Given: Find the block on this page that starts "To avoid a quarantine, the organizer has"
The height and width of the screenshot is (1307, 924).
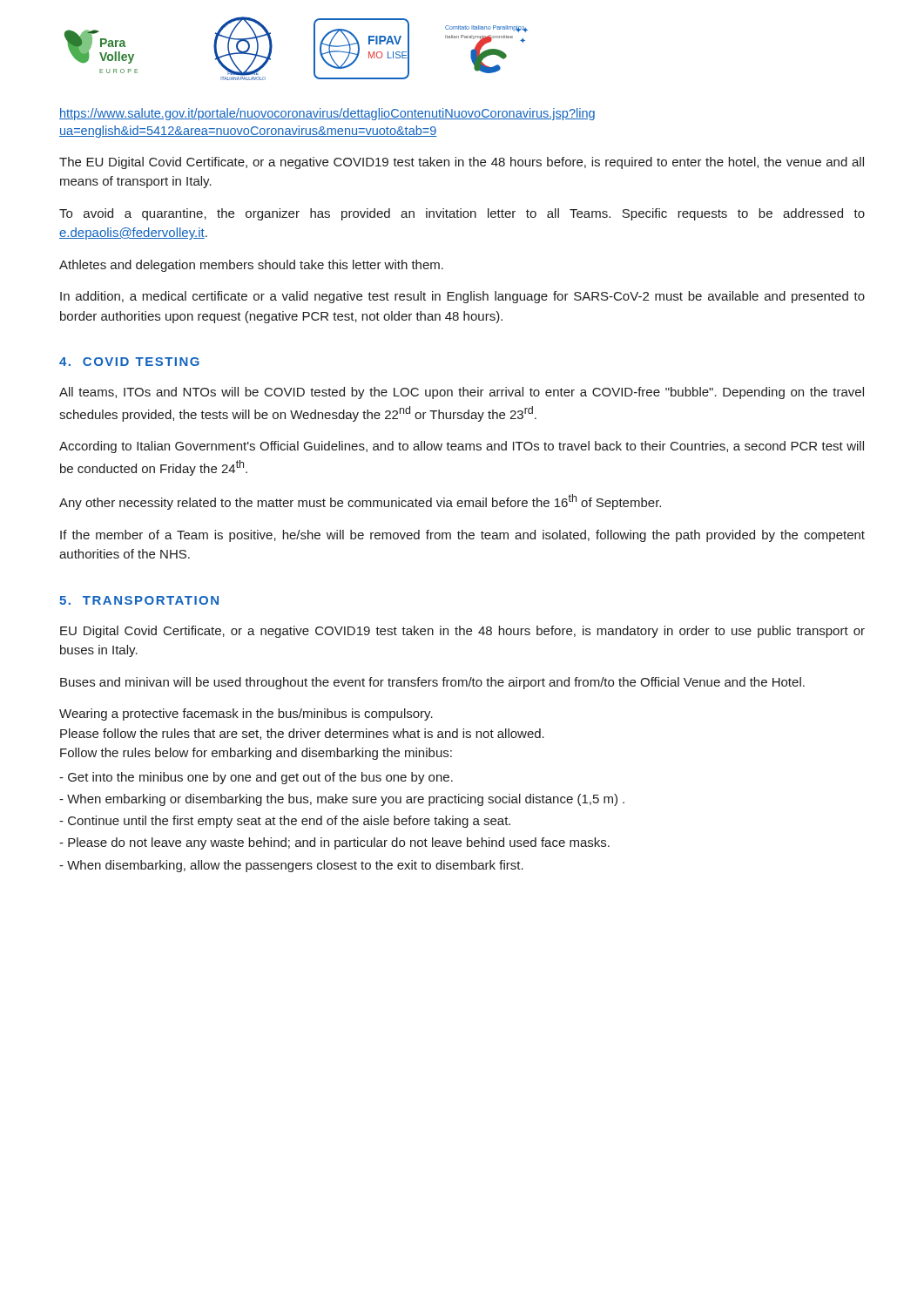Looking at the screenshot, I should point(462,223).
